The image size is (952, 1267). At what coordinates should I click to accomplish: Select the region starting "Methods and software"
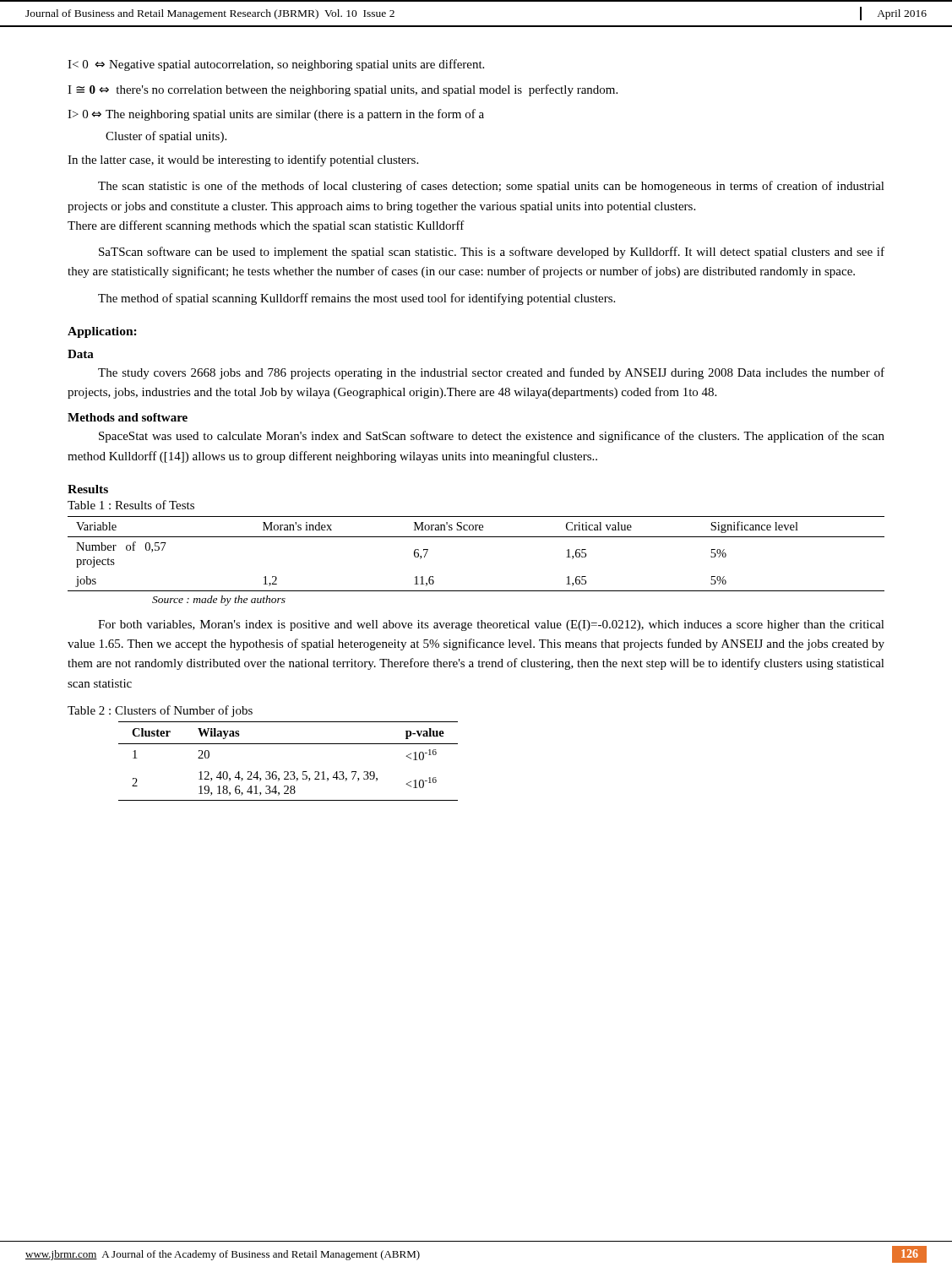(128, 417)
